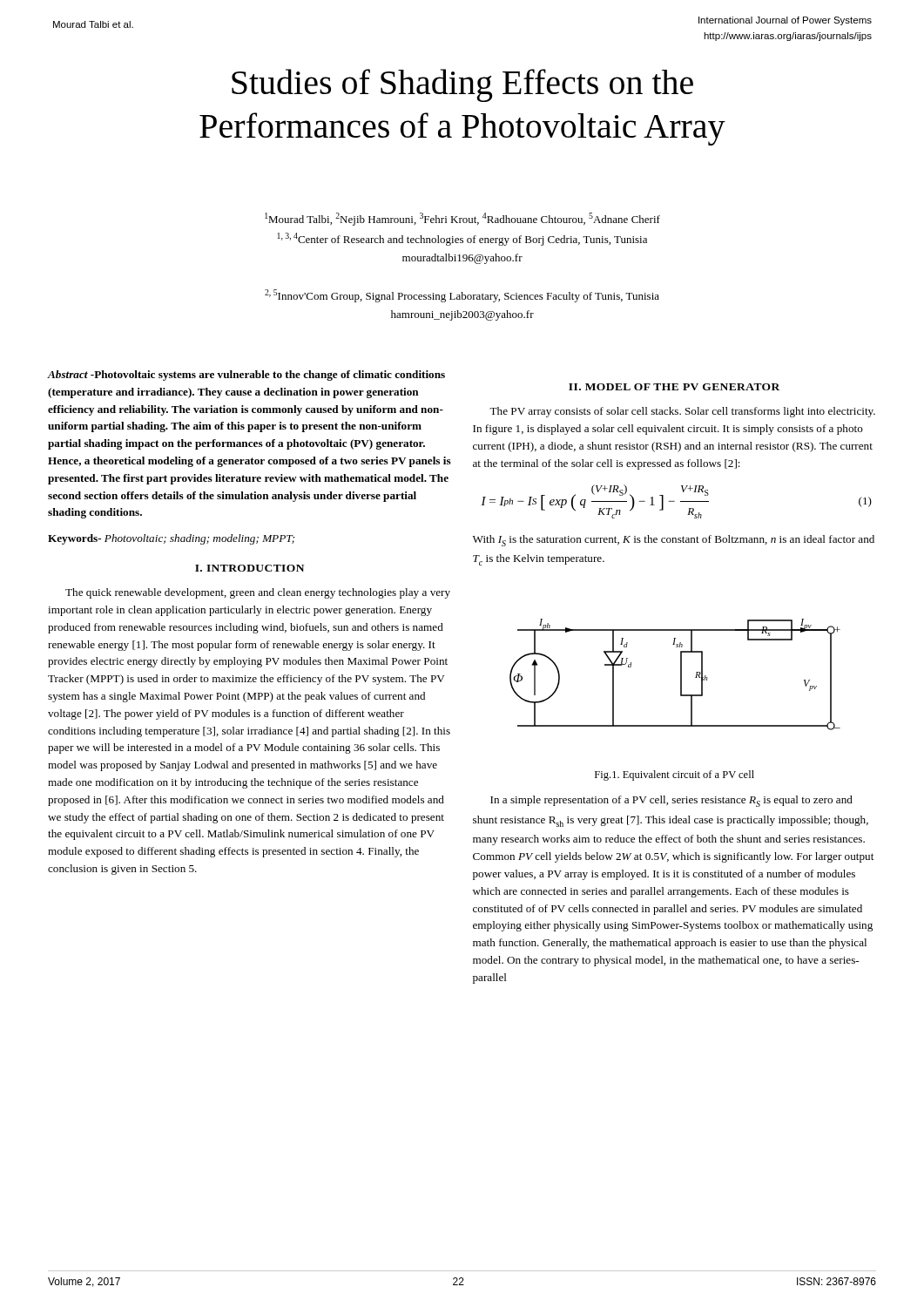Select the passage starting "The PV array consists of"
924x1307 pixels.
coord(674,437)
